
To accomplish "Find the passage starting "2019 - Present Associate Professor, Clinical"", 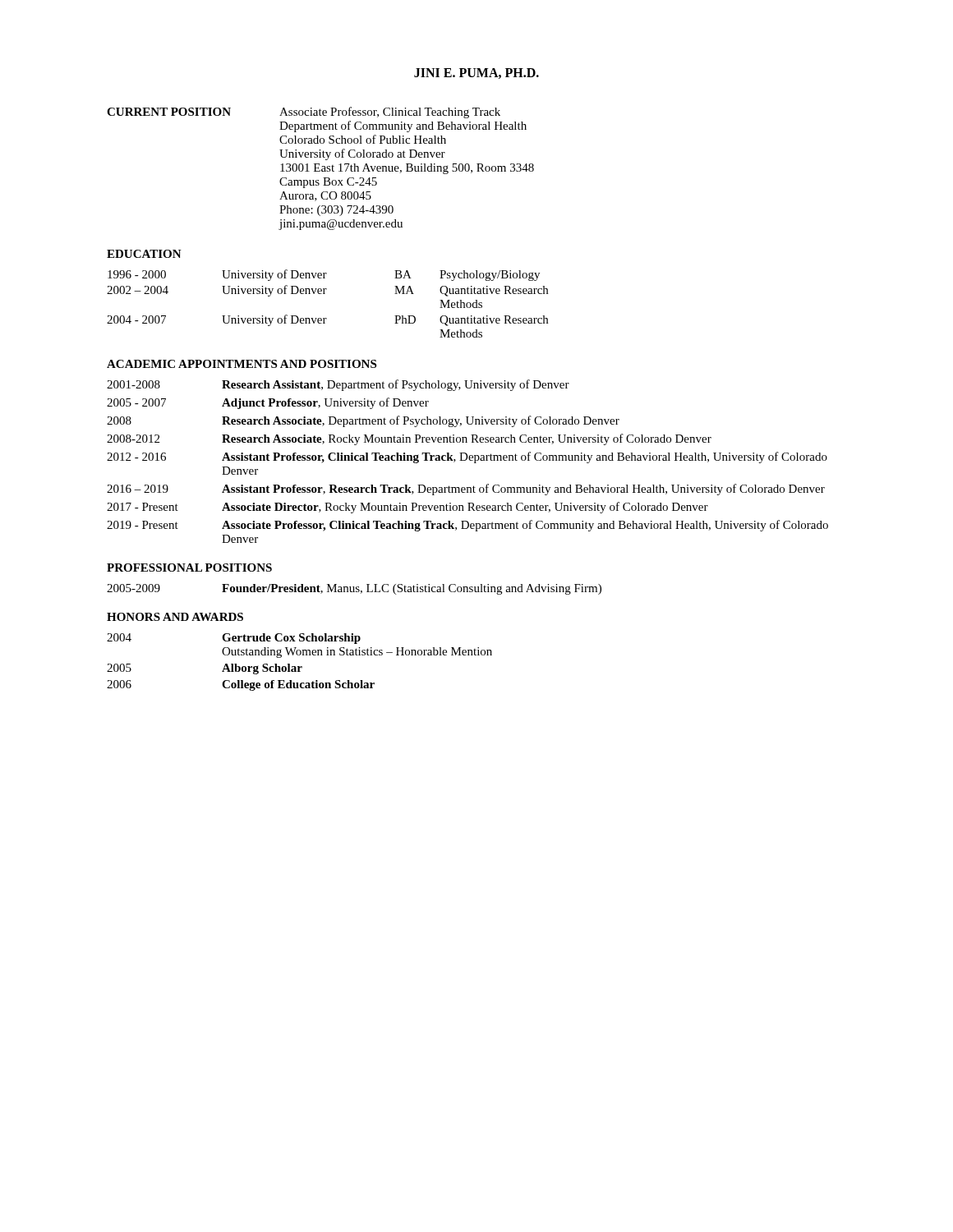I will (476, 532).
